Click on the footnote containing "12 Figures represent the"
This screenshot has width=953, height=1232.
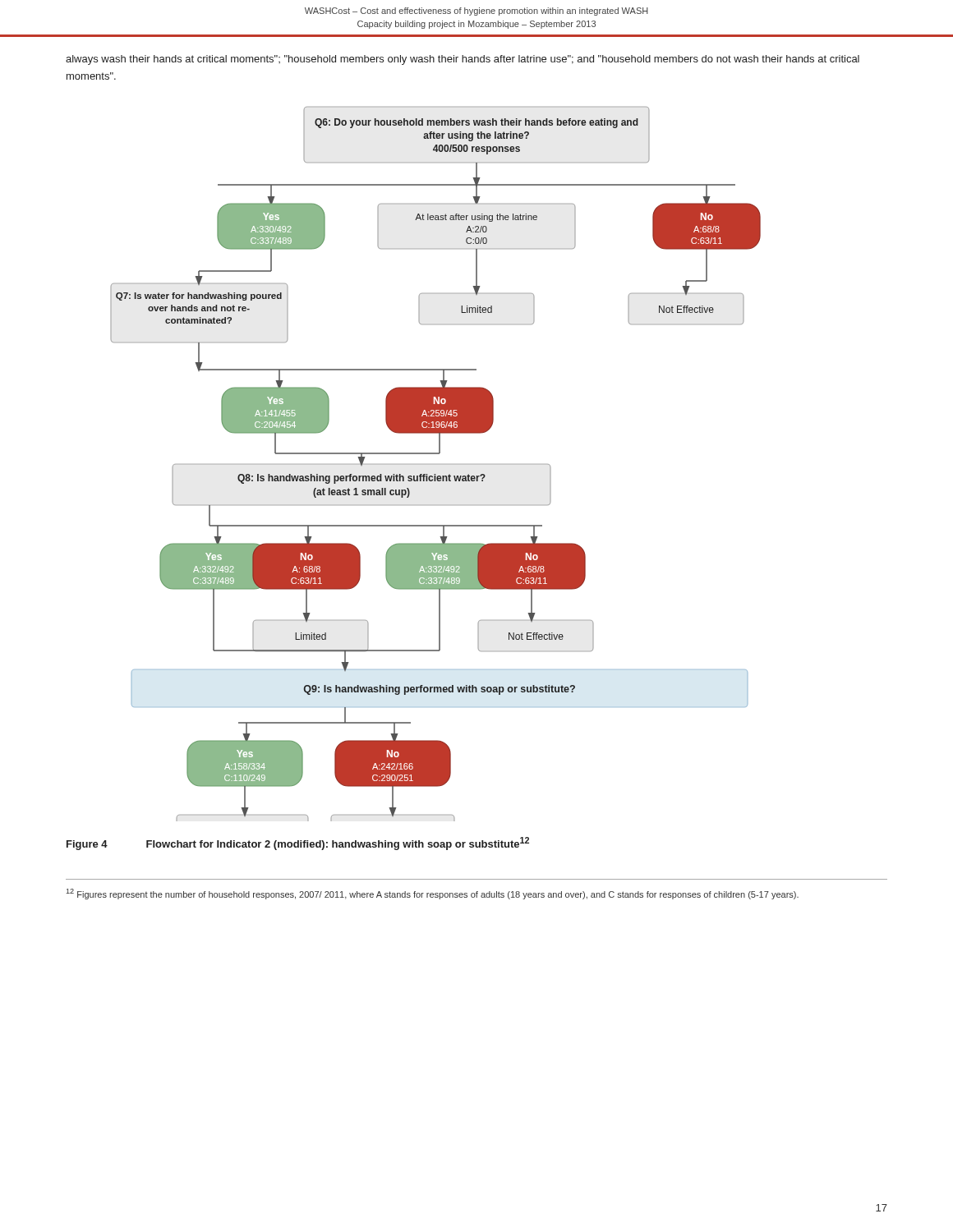coord(432,893)
